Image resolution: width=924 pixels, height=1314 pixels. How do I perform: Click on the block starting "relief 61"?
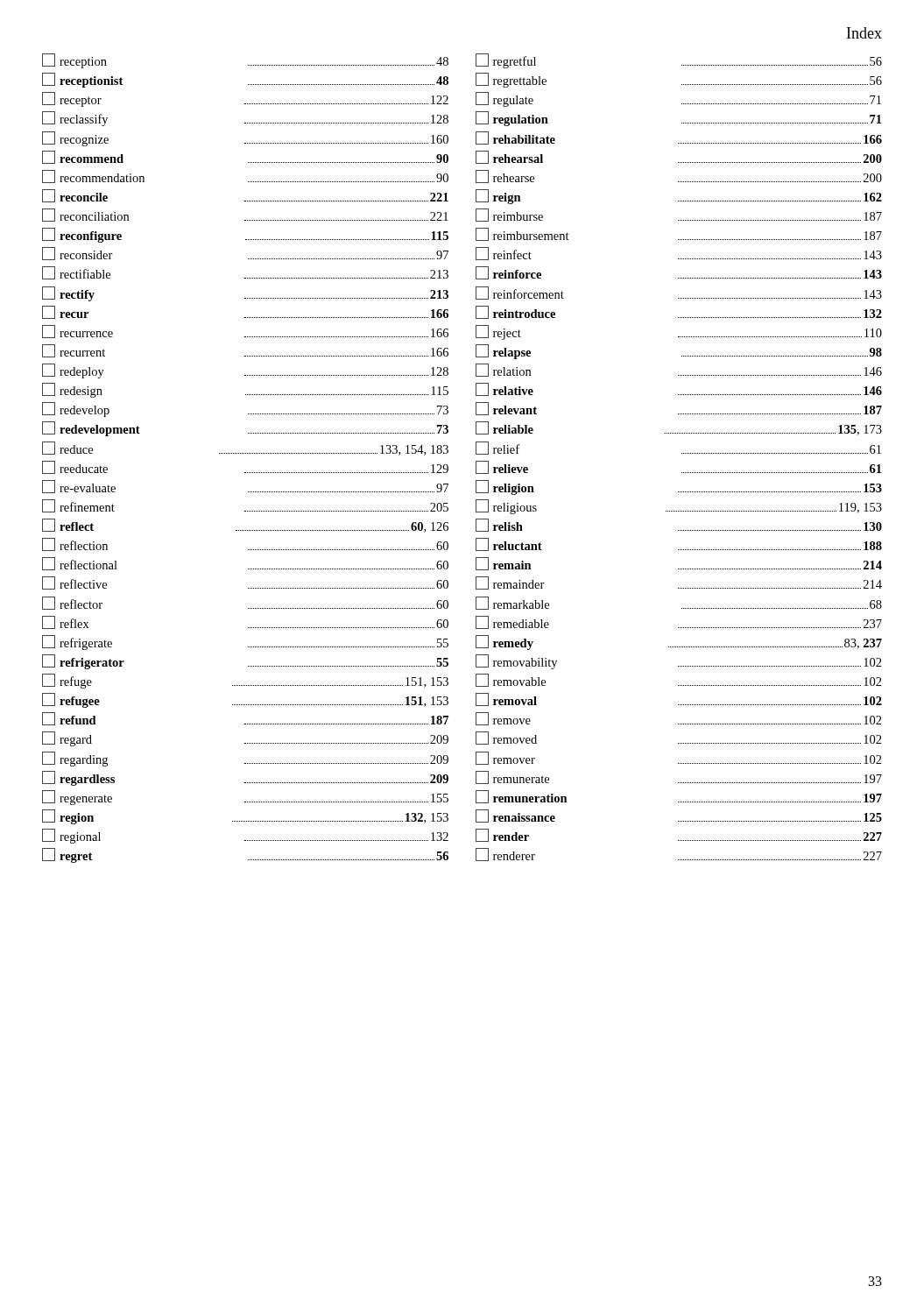point(679,449)
